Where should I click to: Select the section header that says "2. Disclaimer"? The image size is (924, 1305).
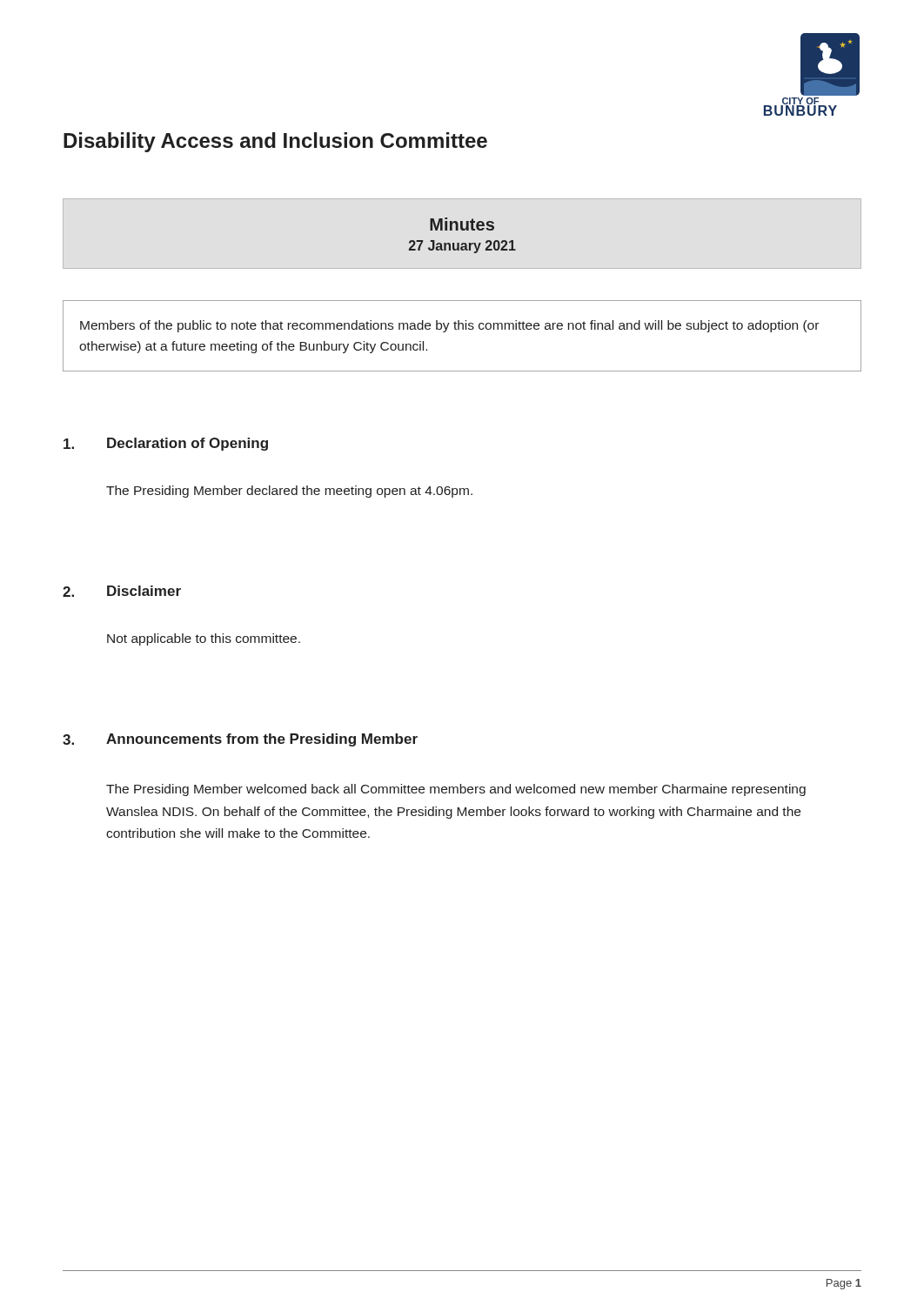tap(122, 591)
